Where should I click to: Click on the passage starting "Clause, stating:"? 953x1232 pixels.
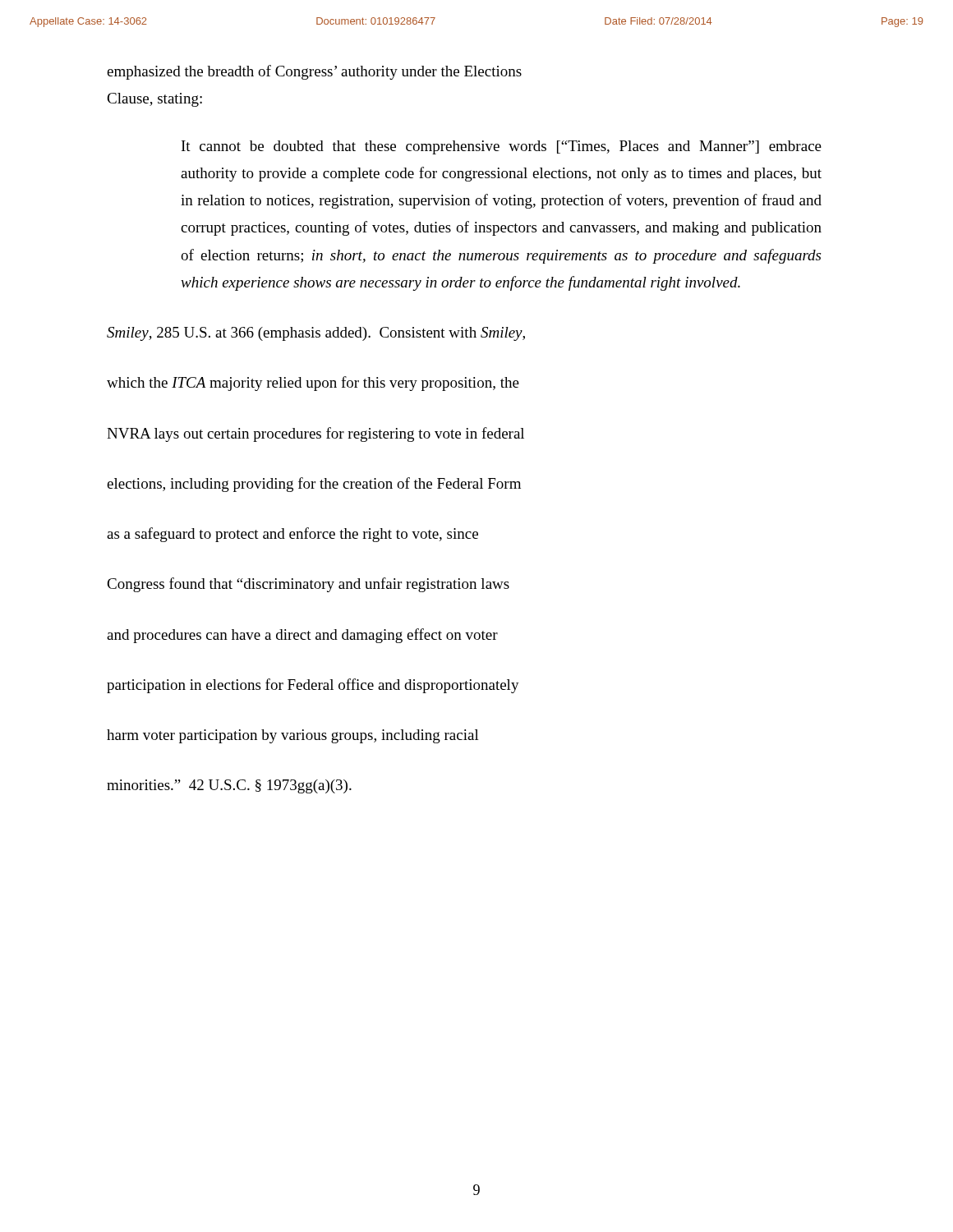[155, 98]
